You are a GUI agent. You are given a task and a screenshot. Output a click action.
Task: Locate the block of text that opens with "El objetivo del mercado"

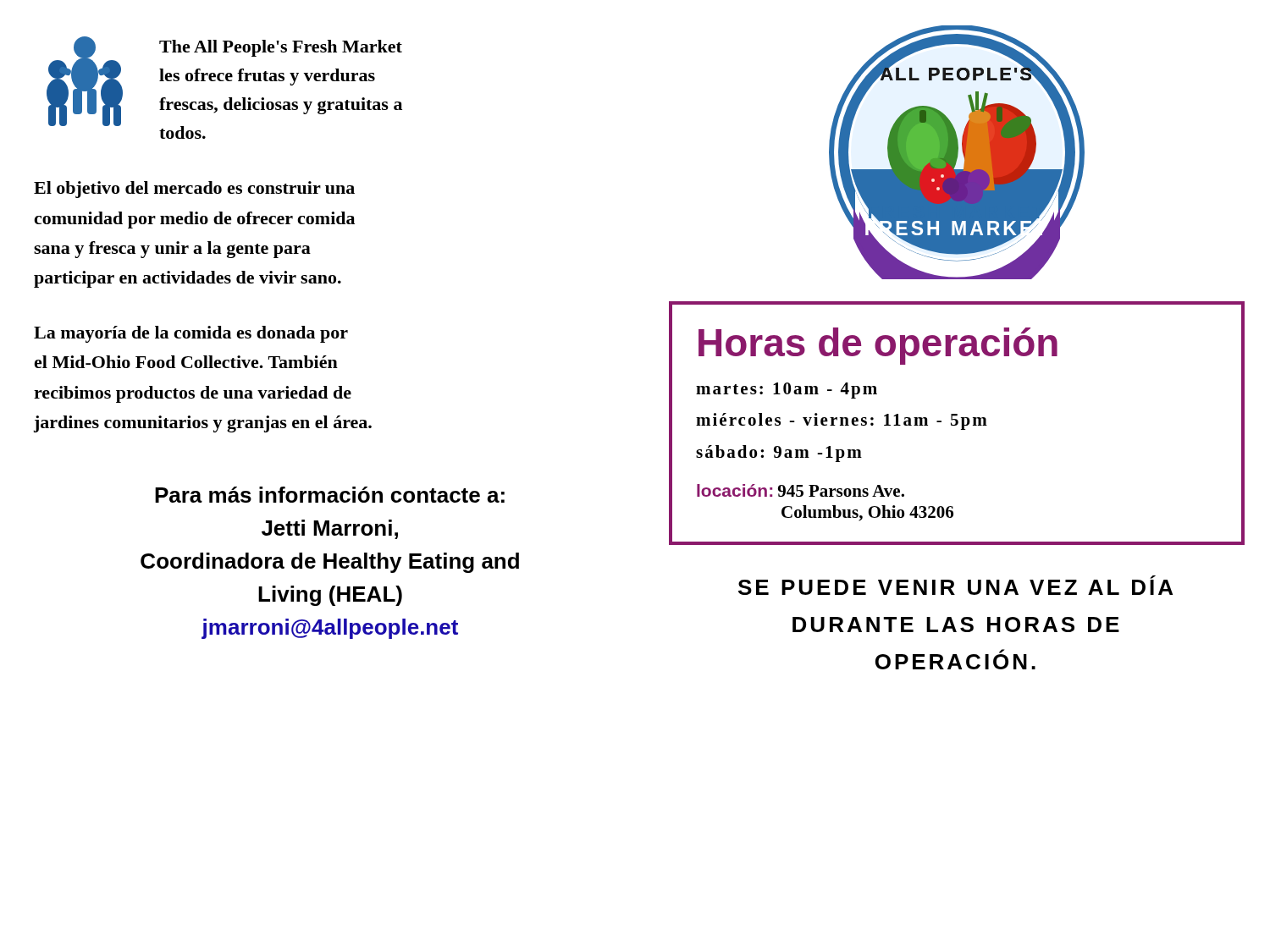[195, 232]
